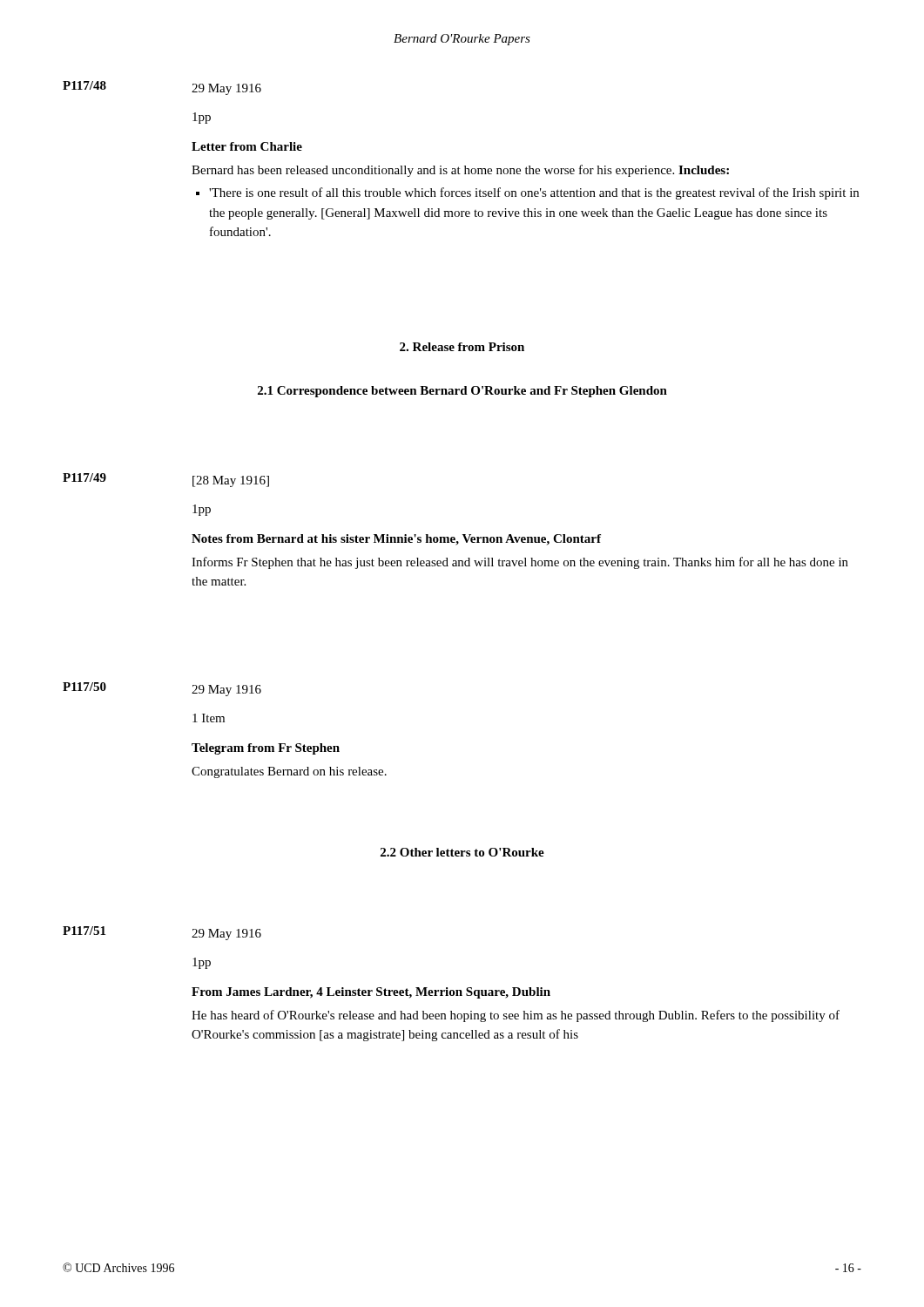Navigate to the passage starting "1 Item"
This screenshot has width=924, height=1307.
[209, 718]
